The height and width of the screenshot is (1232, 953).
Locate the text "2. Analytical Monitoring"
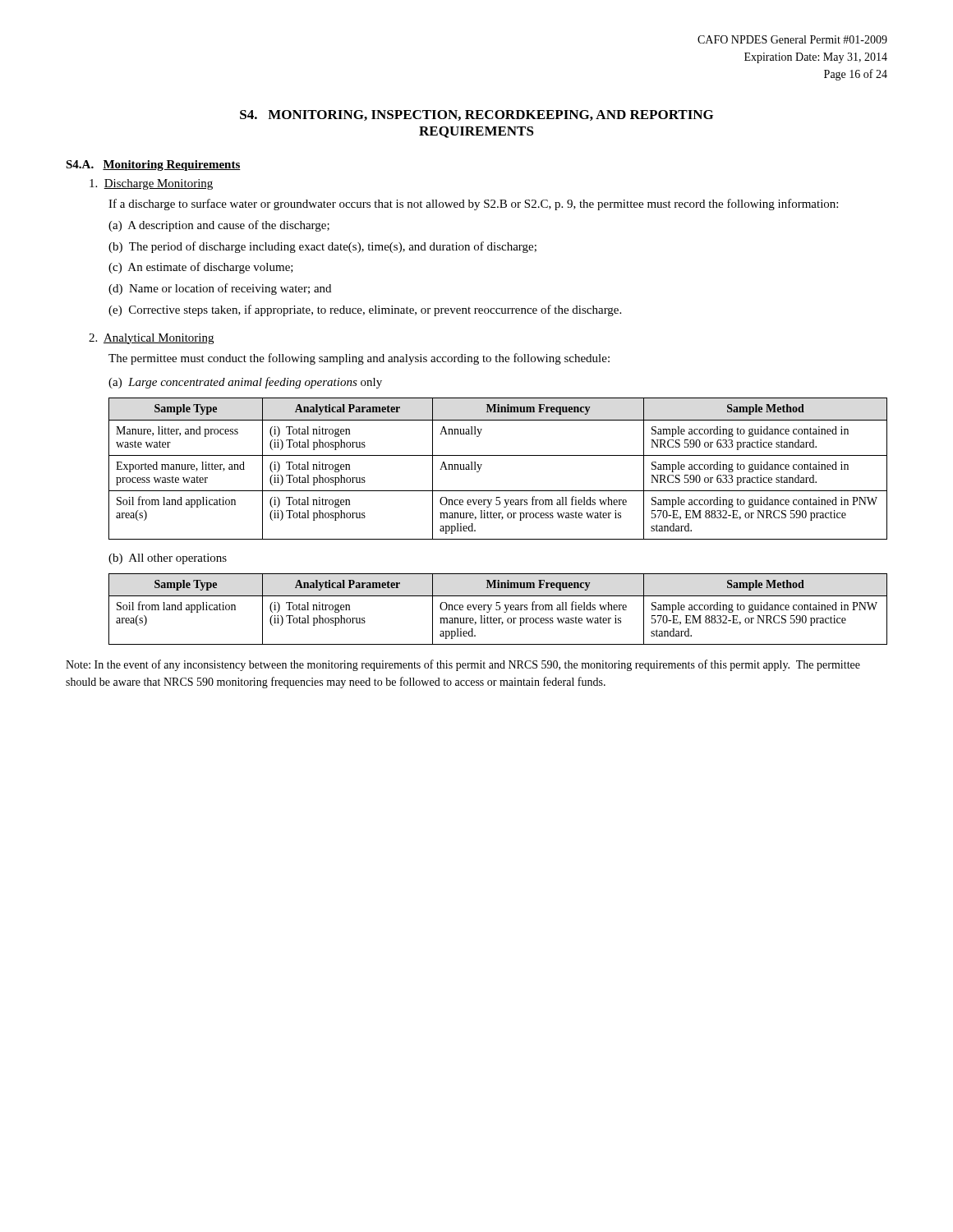pyautogui.click(x=151, y=337)
